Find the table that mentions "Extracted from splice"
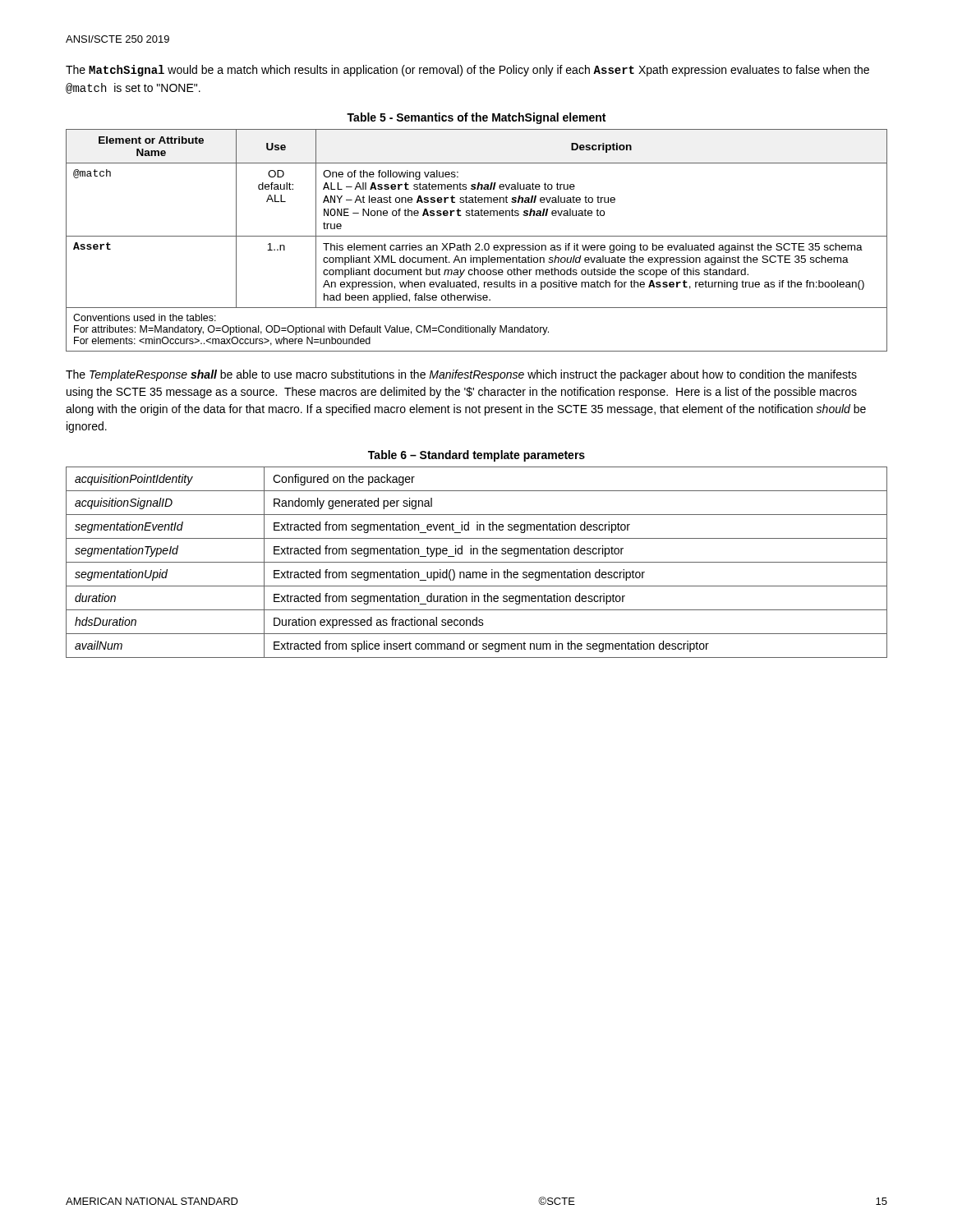The image size is (953, 1232). [x=476, y=562]
